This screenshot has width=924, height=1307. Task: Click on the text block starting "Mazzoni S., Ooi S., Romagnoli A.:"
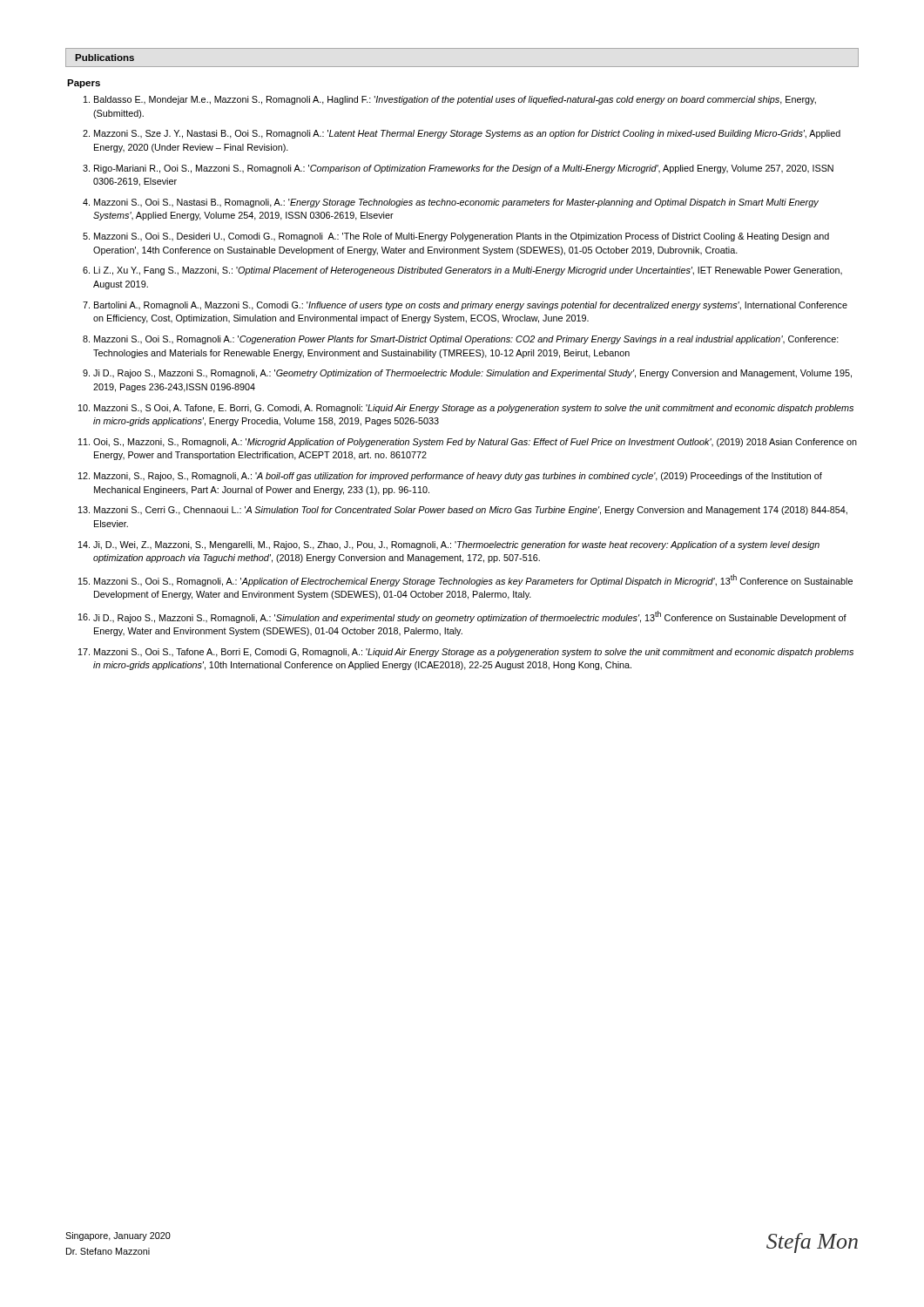tap(466, 346)
